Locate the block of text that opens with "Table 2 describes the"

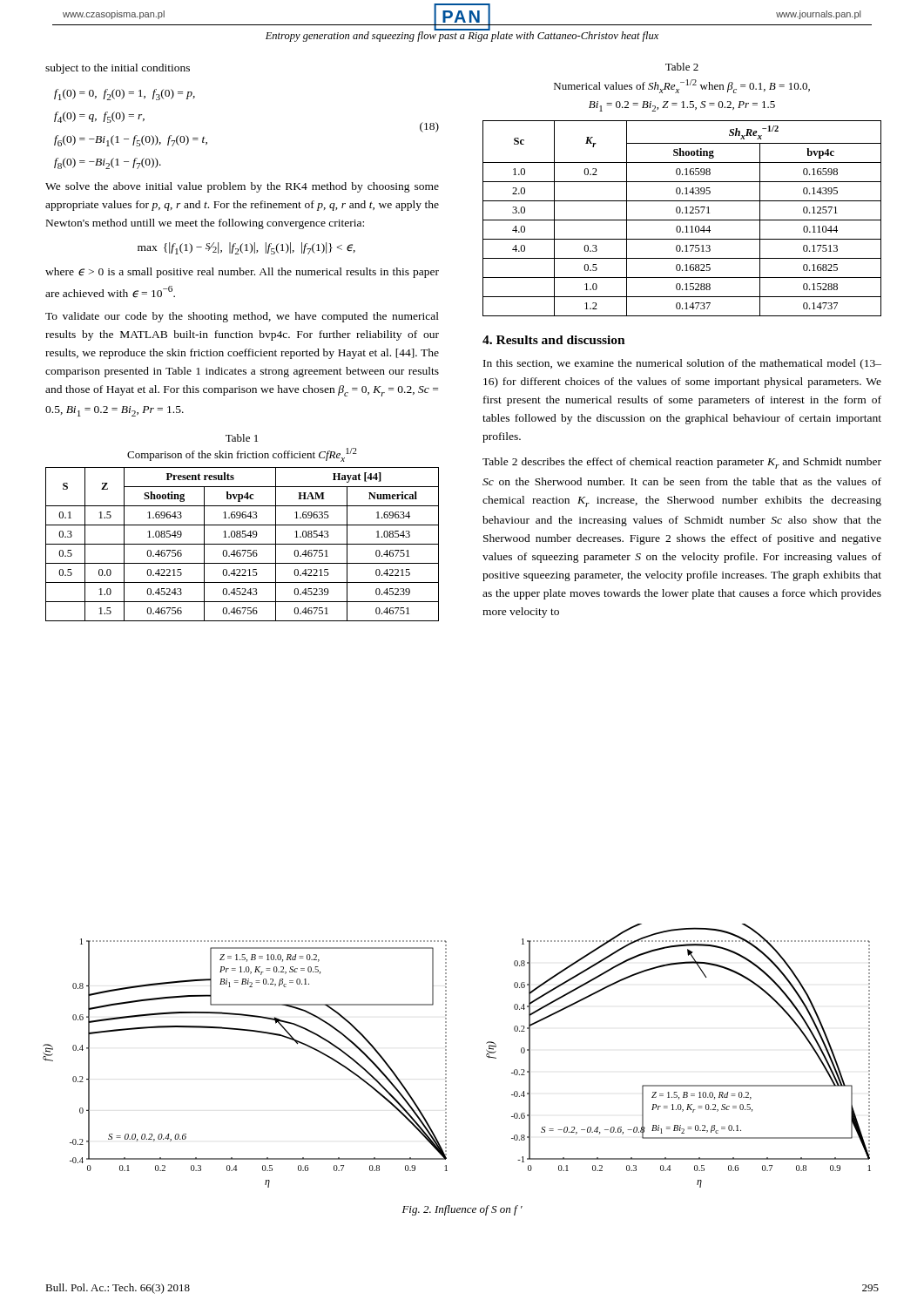(x=682, y=536)
